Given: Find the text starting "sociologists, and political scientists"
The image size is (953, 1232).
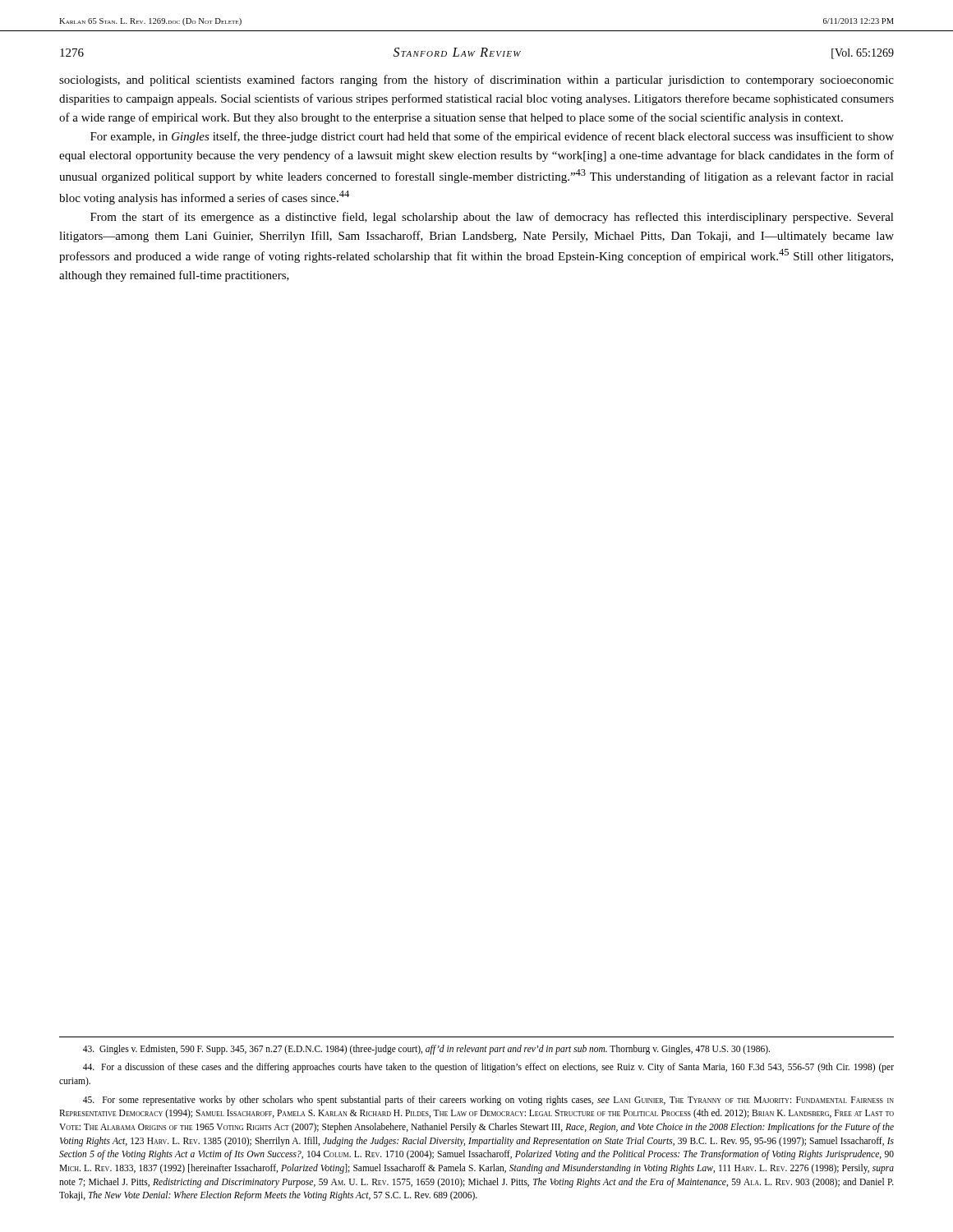Looking at the screenshot, I should click(476, 99).
